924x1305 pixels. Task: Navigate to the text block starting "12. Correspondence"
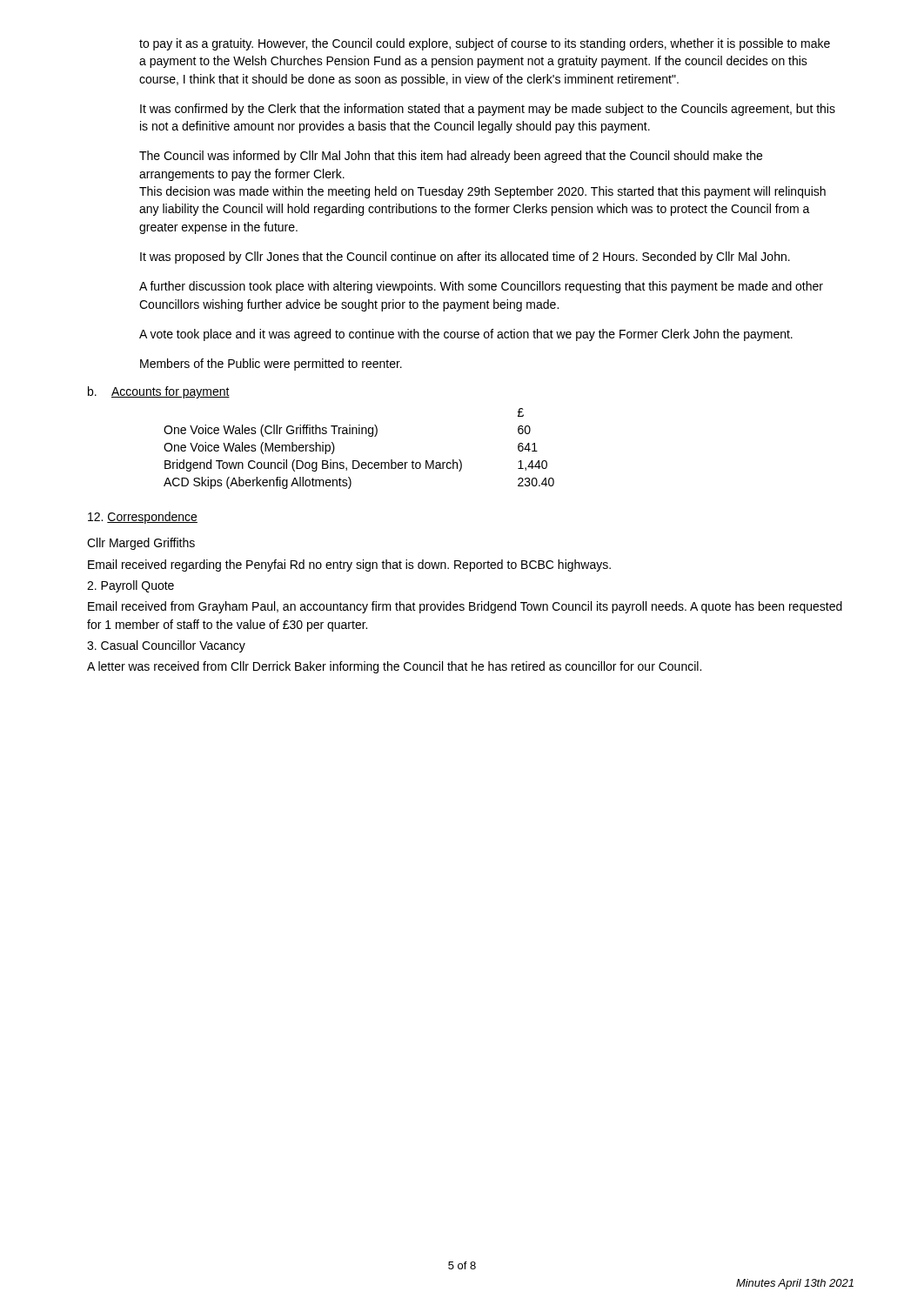pos(142,517)
